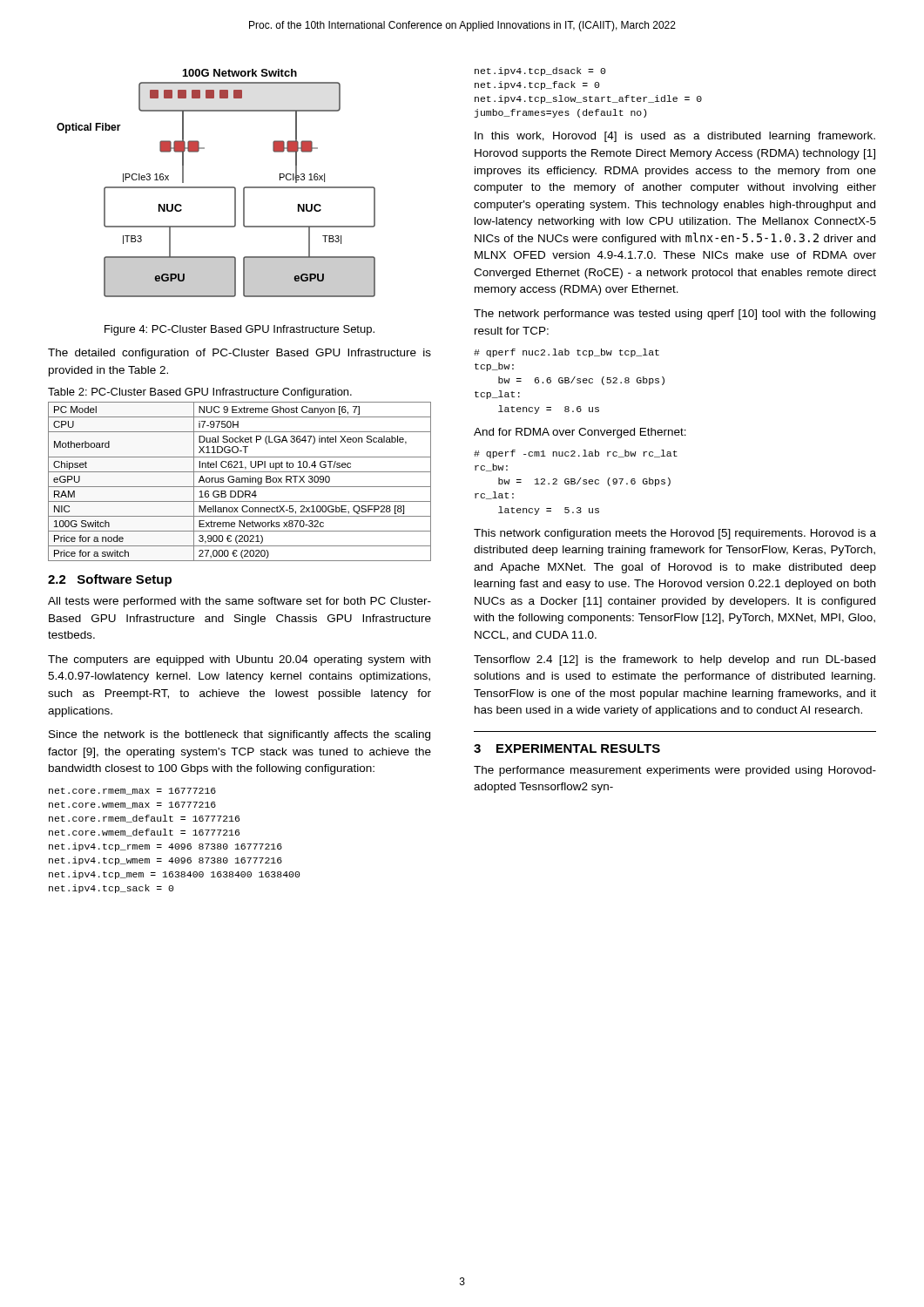Find the formula on this page that starts "net.core.rmem_max = 16777216 net.core.wmem_max = 16777216 net.core.rmem_default"
Image resolution: width=924 pixels, height=1307 pixels.
pos(239,840)
